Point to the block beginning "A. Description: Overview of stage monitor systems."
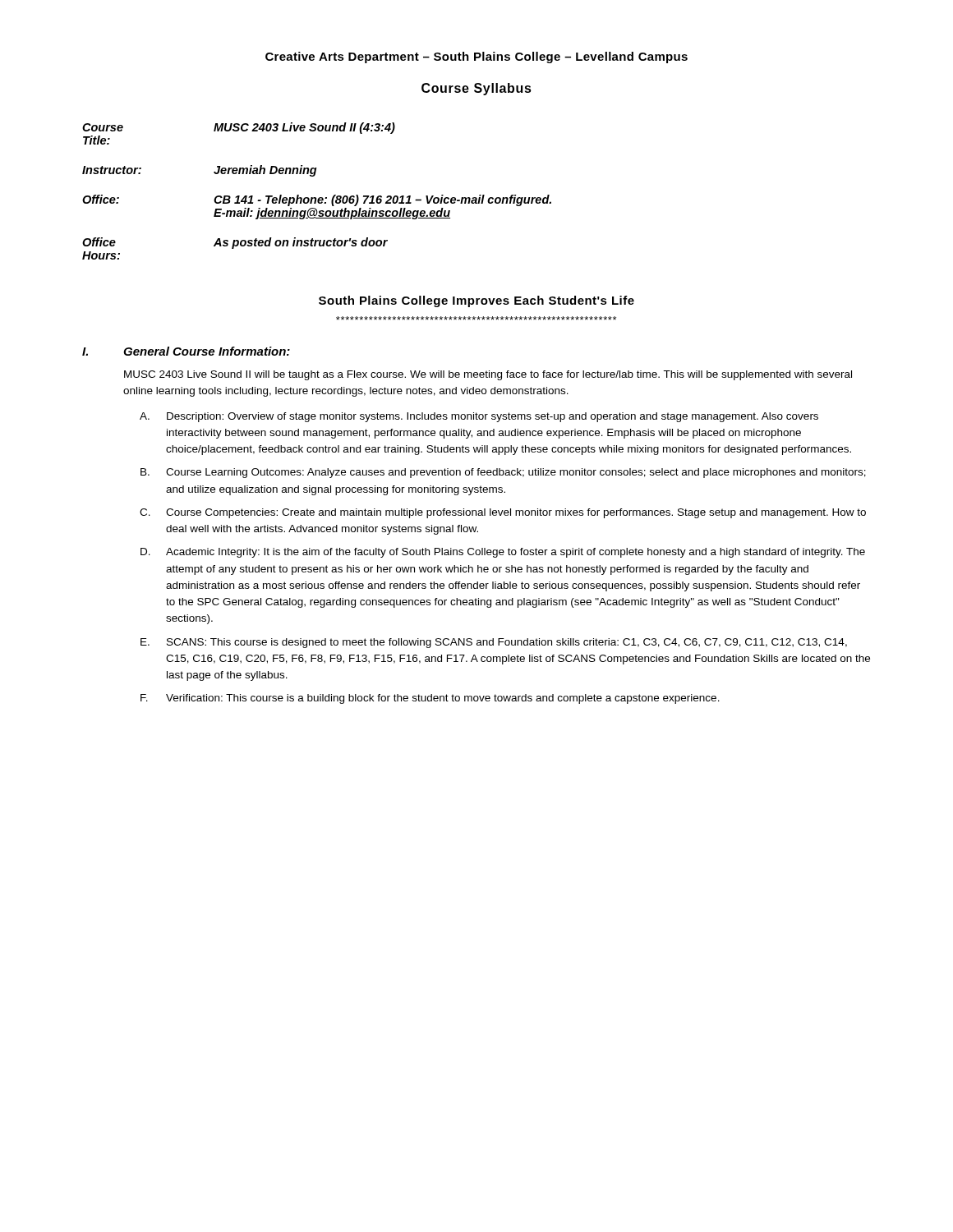This screenshot has height=1232, width=953. tap(505, 433)
